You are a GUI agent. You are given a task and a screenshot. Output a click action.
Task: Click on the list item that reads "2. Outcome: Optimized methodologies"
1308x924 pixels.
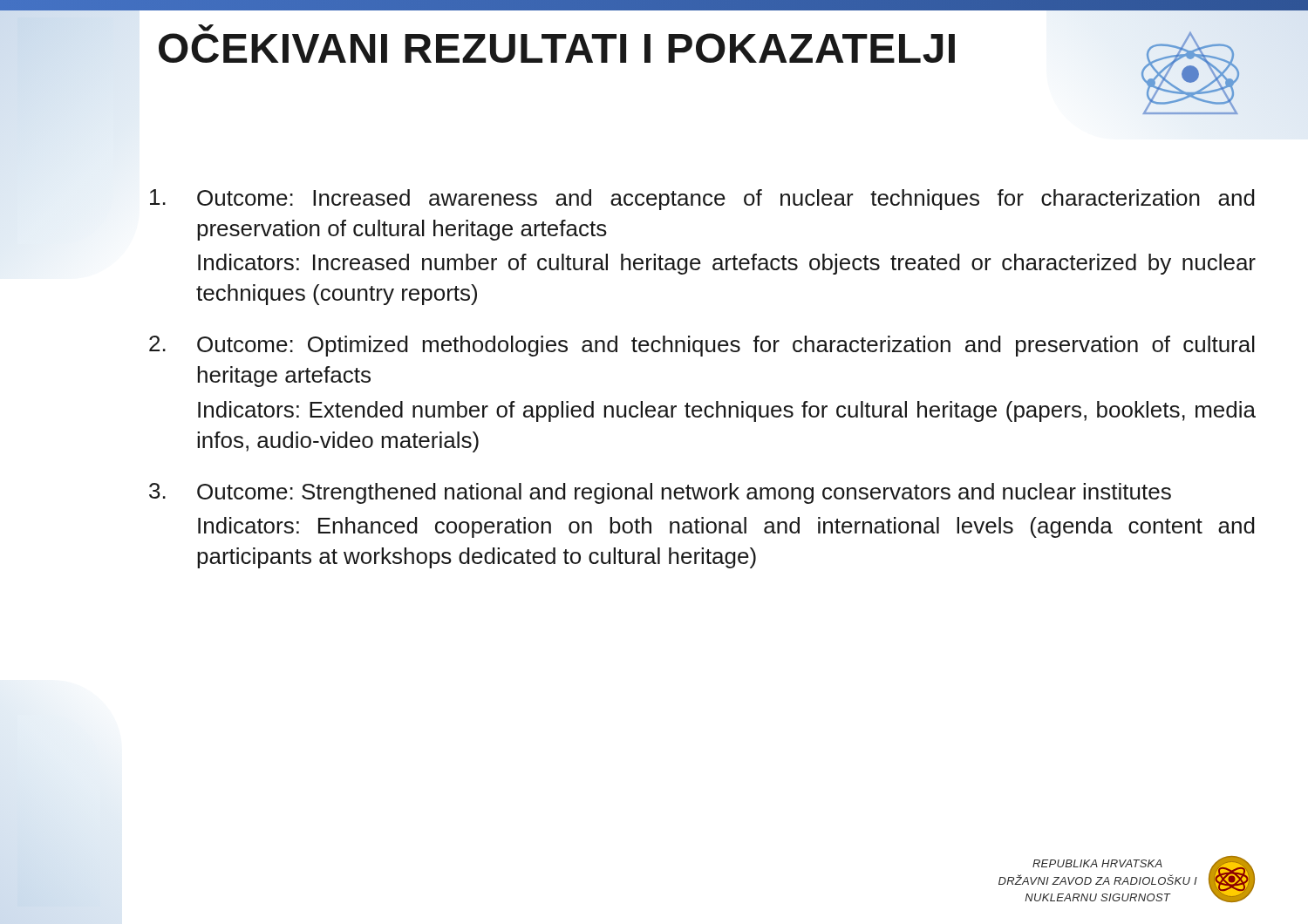tap(702, 346)
